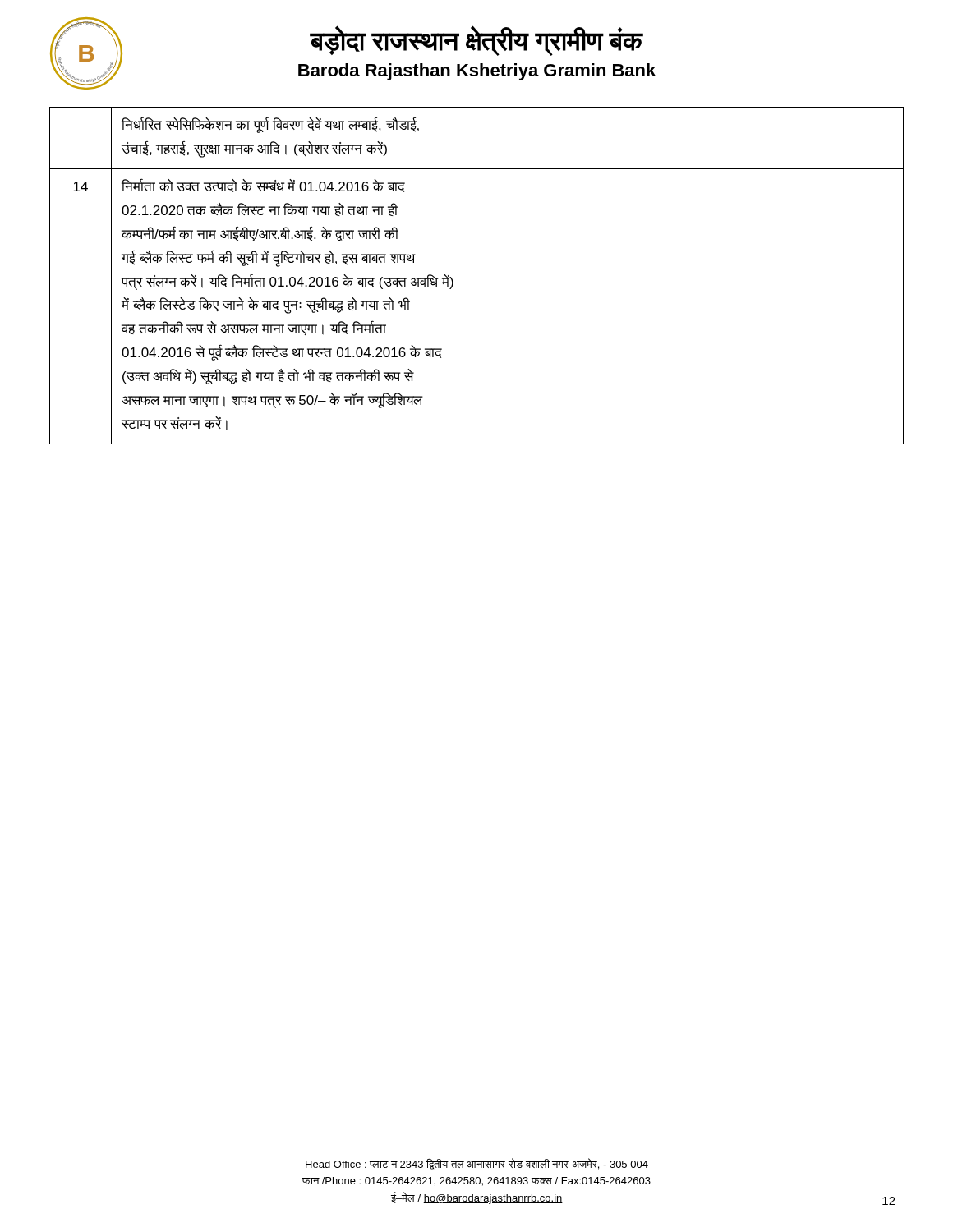This screenshot has height=1232, width=953.
Task: Locate the table with the text "निर्धारित स्पेसिफिकेशन का पूर्ण"
Action: point(476,280)
